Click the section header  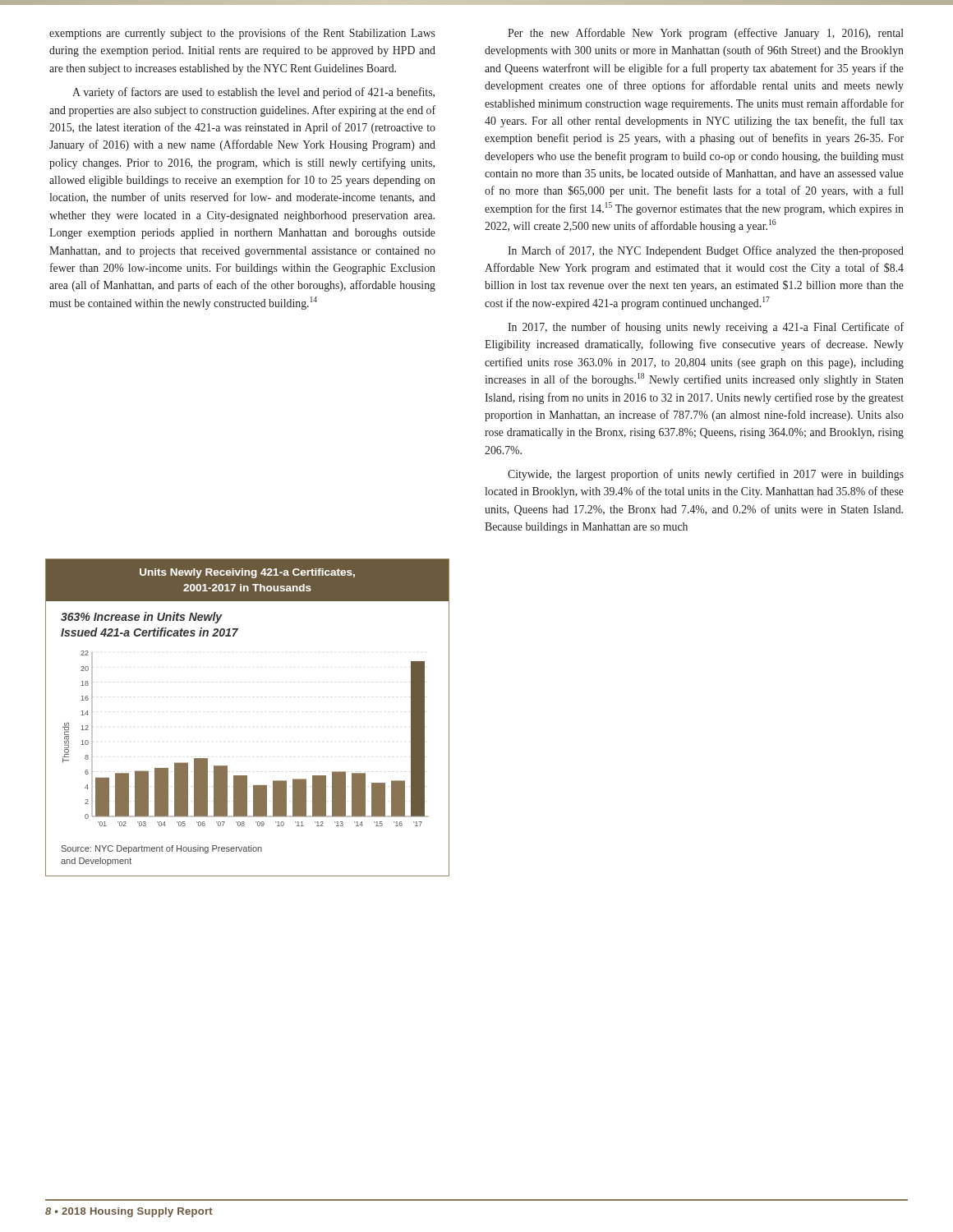[x=247, y=580]
